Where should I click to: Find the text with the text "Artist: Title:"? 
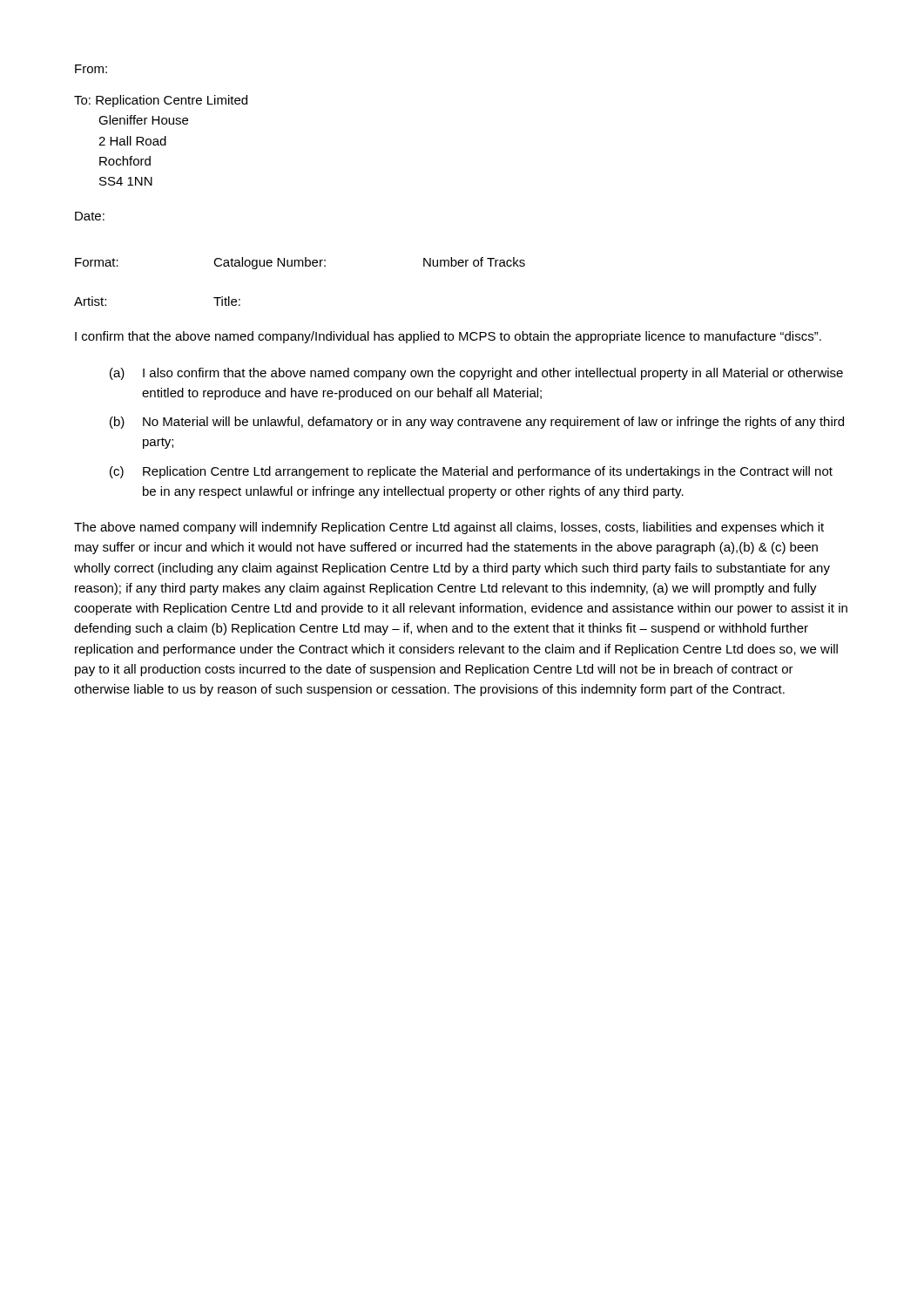point(248,301)
